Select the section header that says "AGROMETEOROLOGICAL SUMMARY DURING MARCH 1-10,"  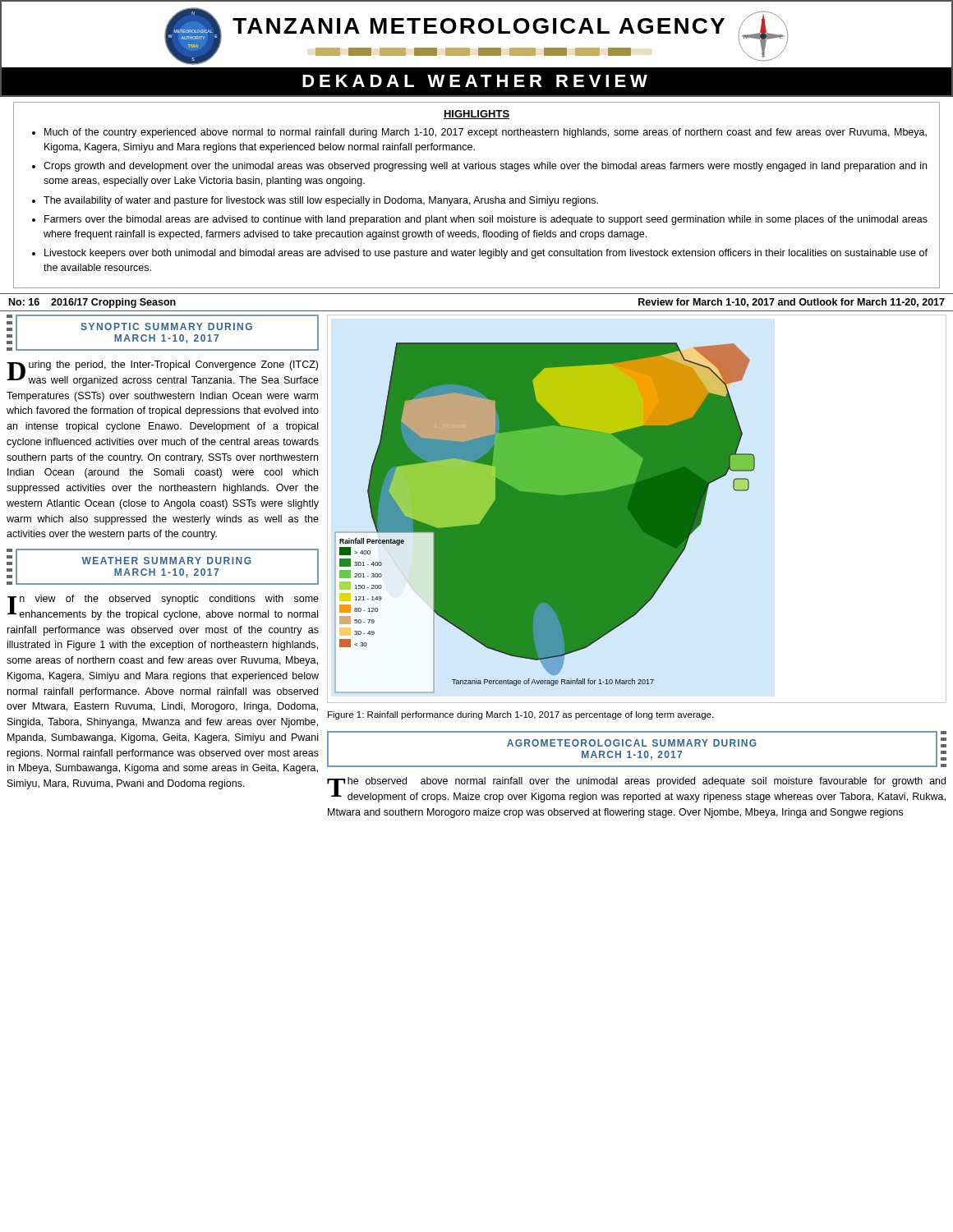(x=637, y=749)
